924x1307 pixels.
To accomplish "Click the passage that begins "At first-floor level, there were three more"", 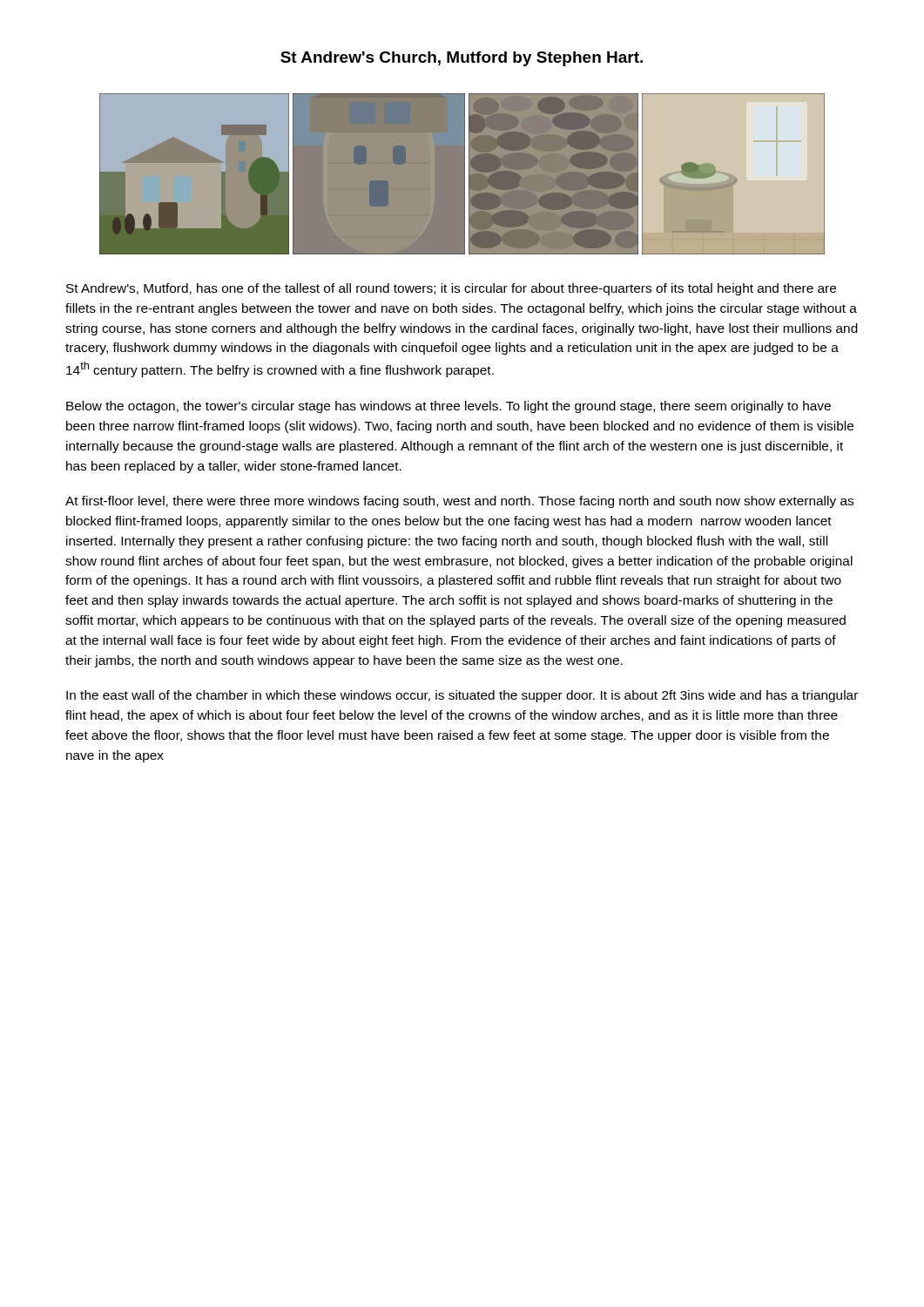I will (460, 580).
